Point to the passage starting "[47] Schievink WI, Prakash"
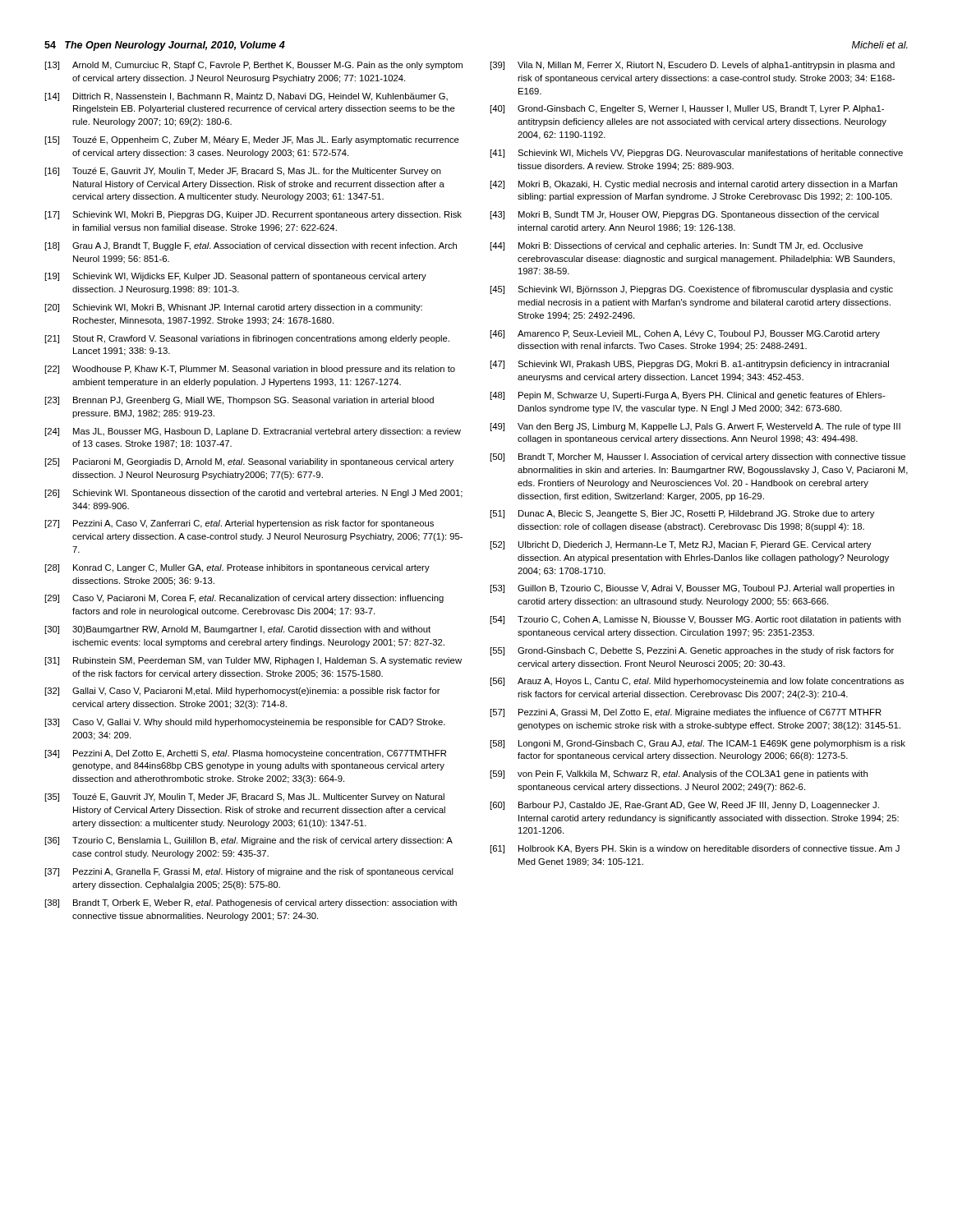 tap(699, 371)
